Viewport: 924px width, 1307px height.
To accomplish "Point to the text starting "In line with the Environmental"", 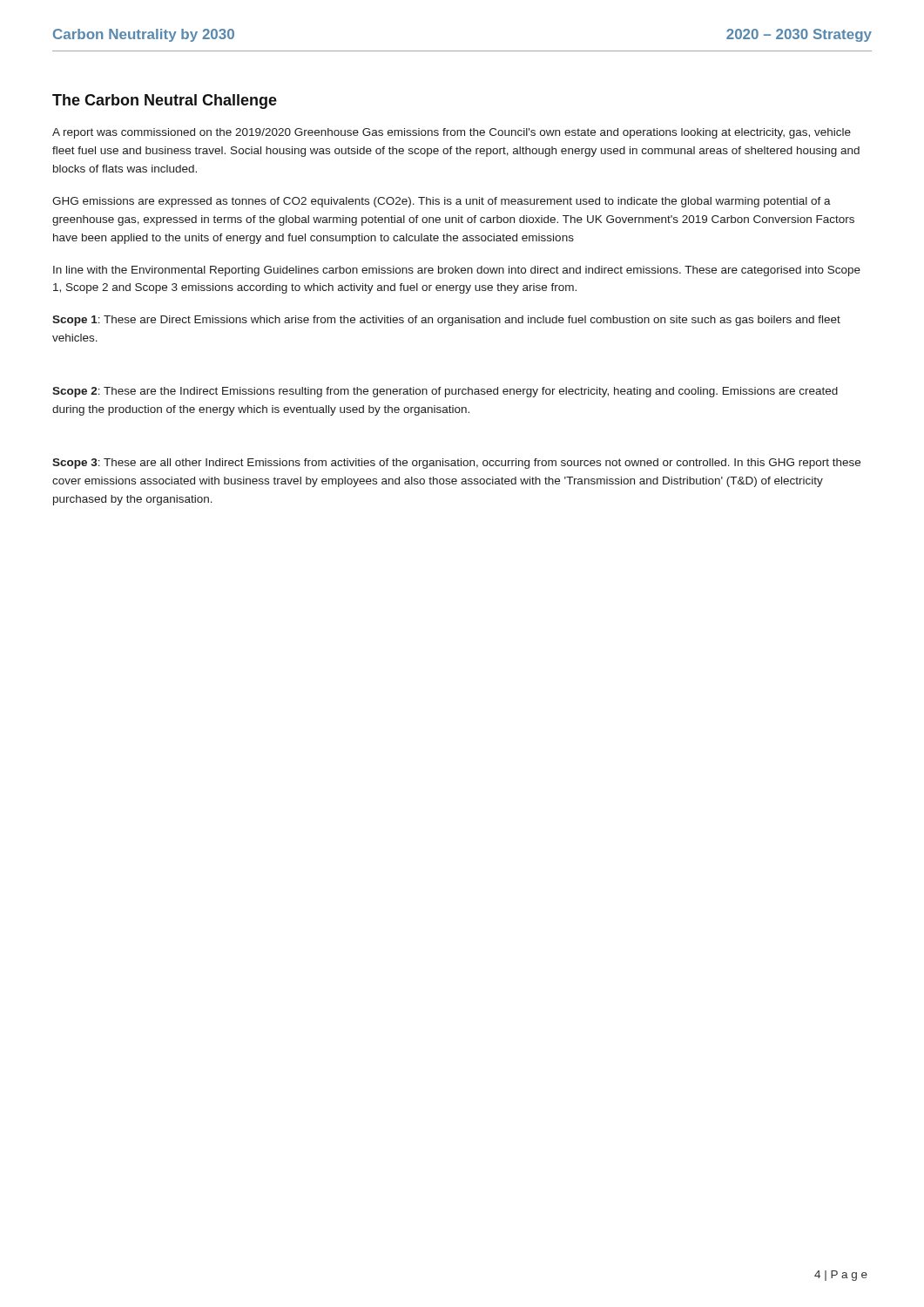I will pos(456,278).
